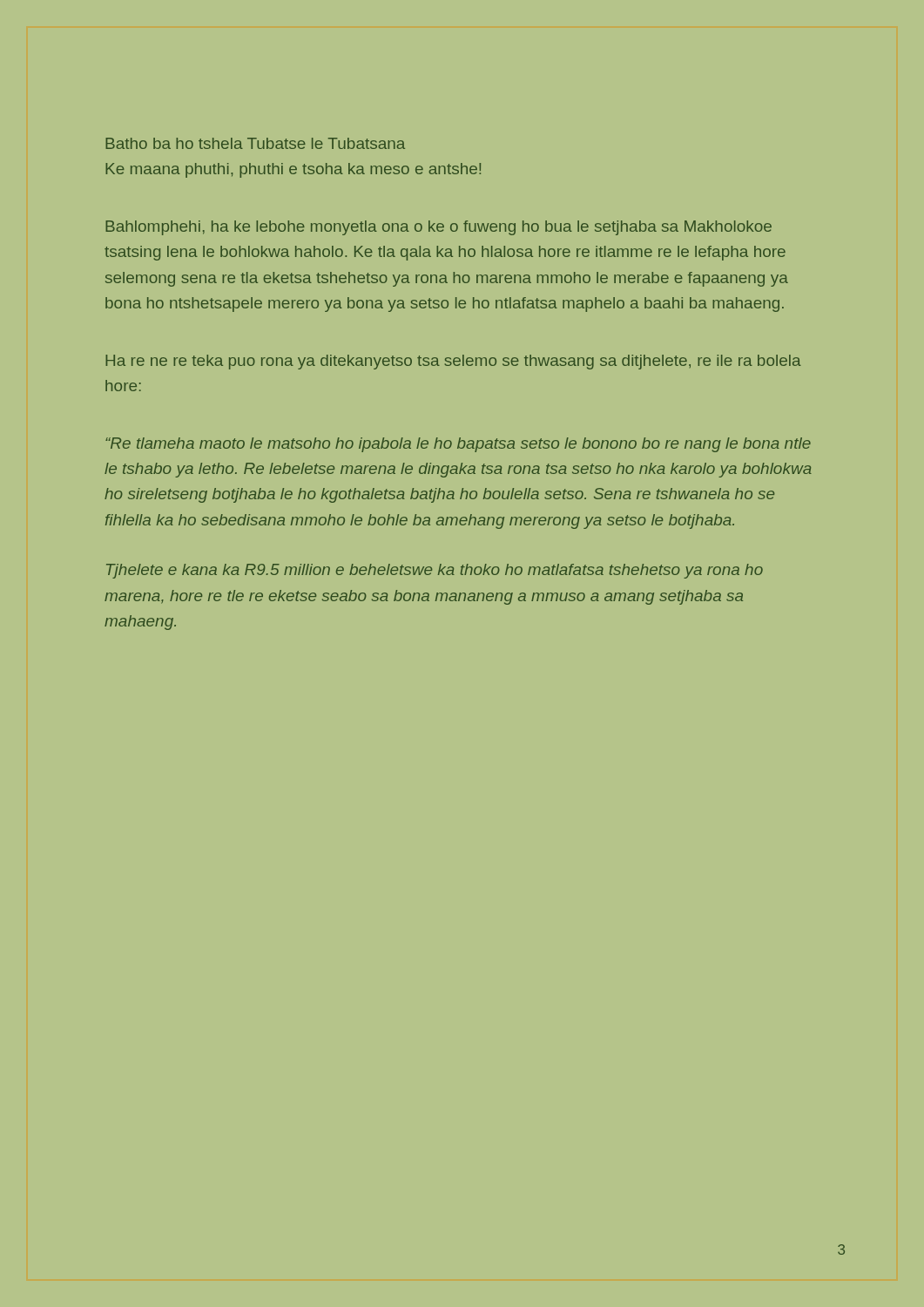Where is the passage that starts "Tjhelete e kana ka"?
Screen dimensions: 1307x924
coord(434,595)
